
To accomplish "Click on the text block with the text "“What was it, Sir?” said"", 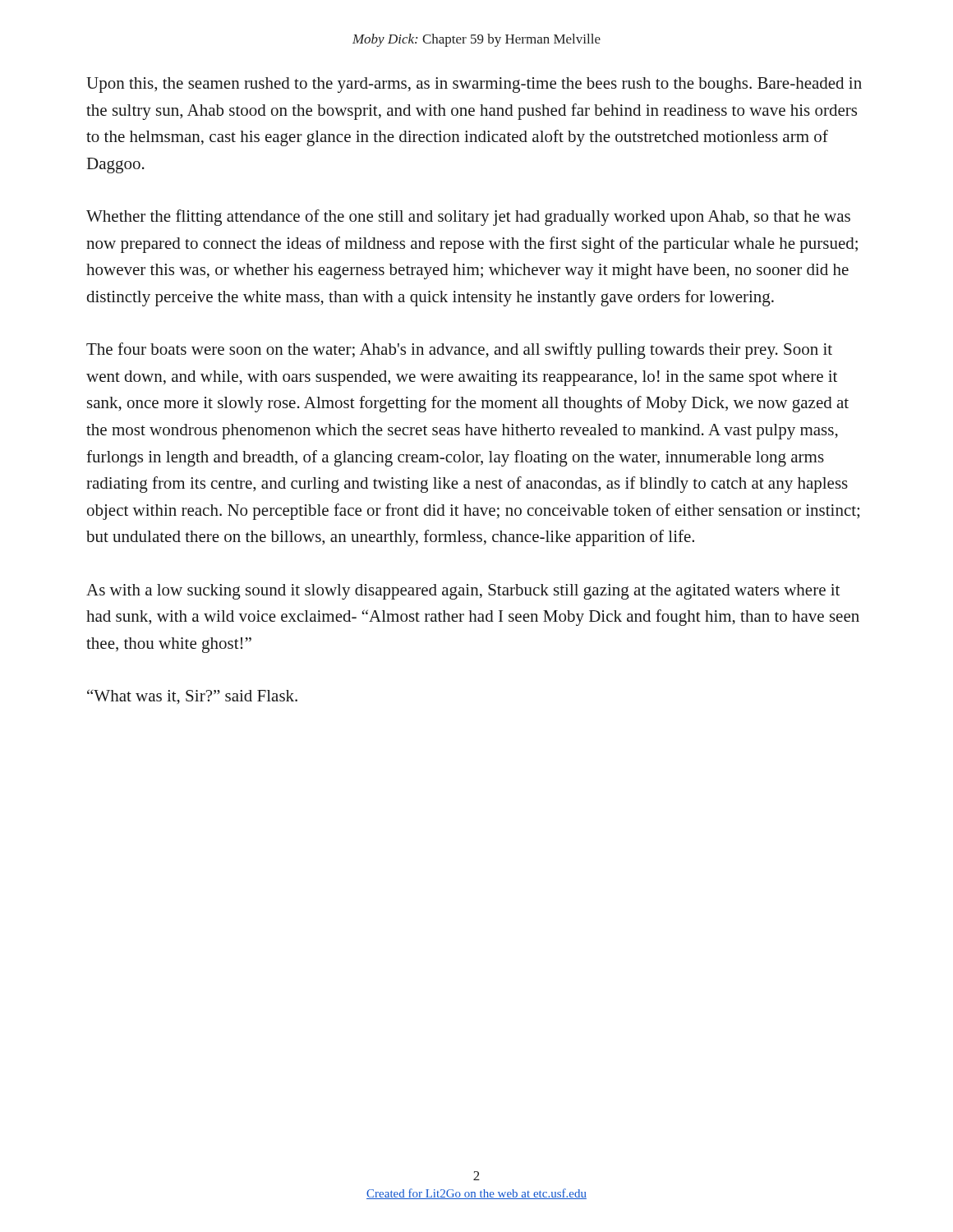I will [192, 696].
